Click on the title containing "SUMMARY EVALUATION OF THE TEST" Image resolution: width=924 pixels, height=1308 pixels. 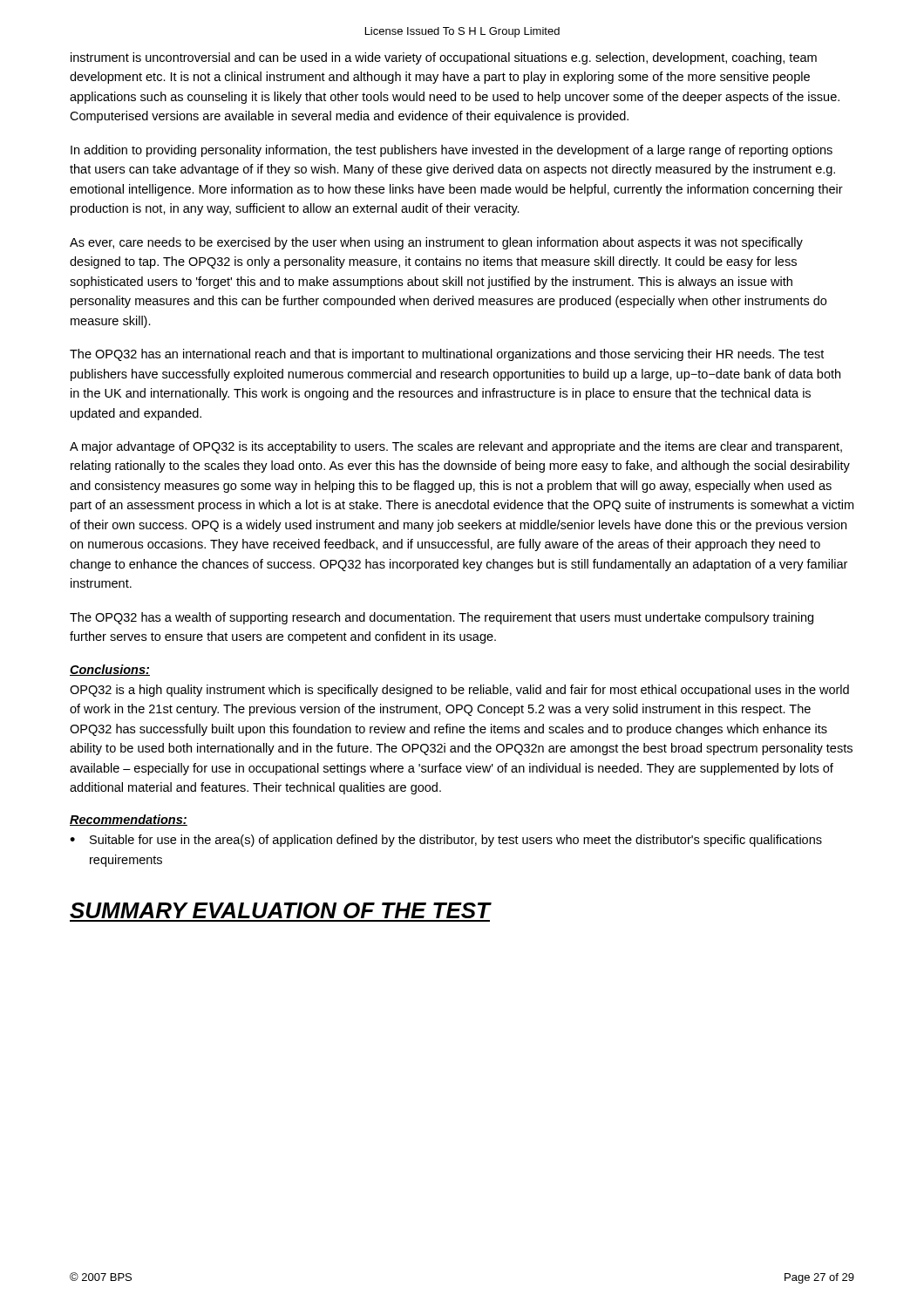[280, 911]
